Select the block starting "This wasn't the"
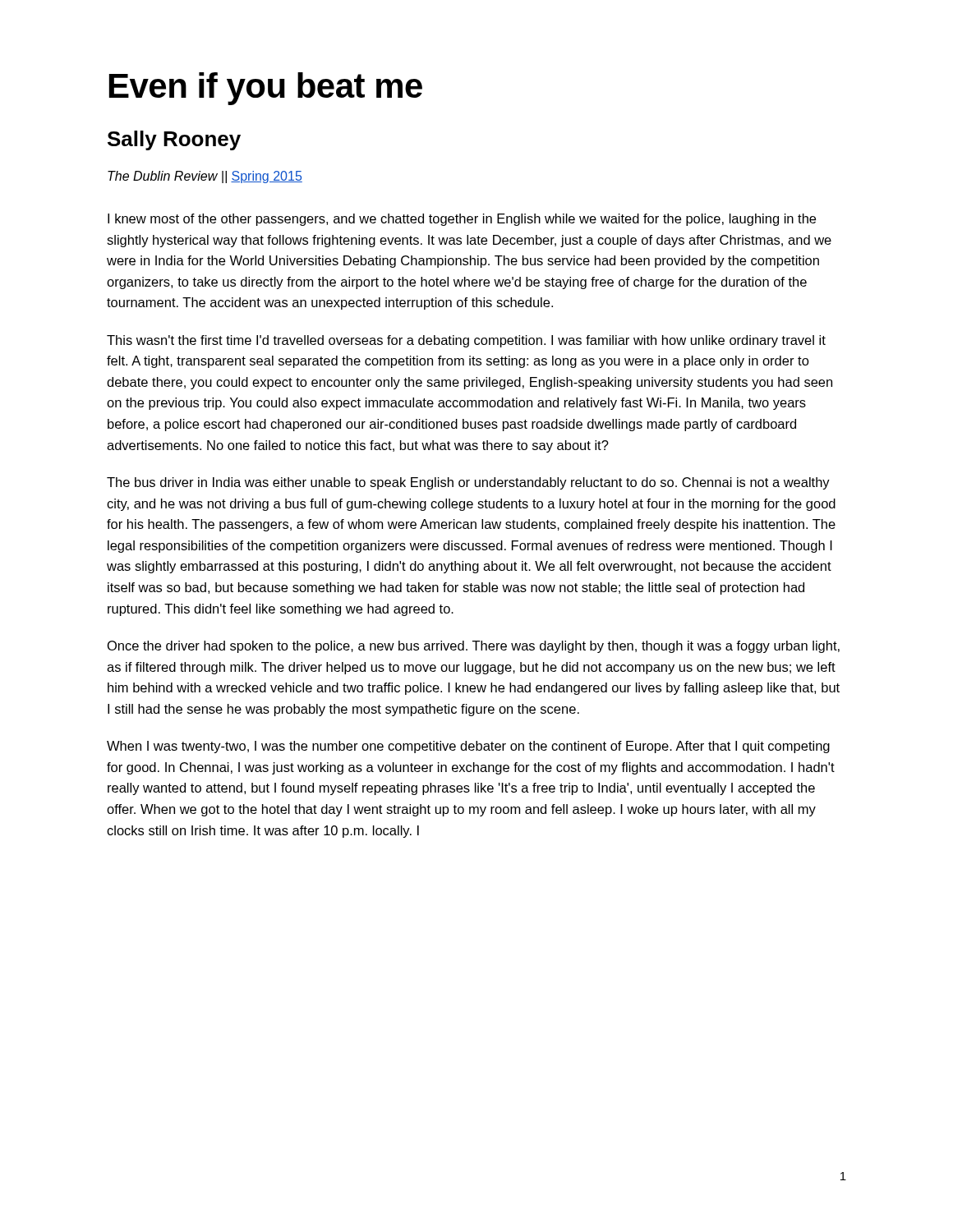953x1232 pixels. [x=476, y=393]
